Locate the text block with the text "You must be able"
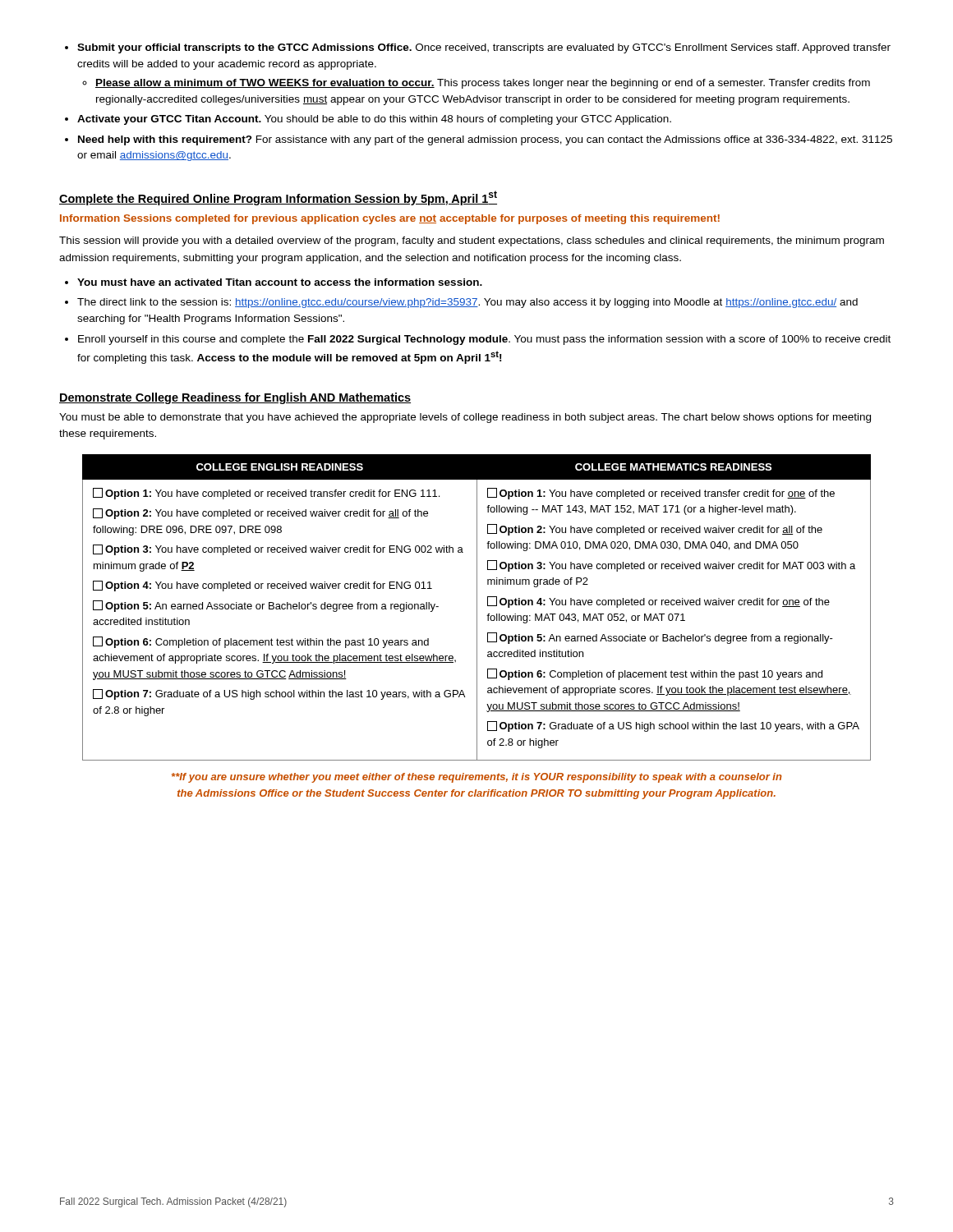The image size is (953, 1232). click(465, 425)
